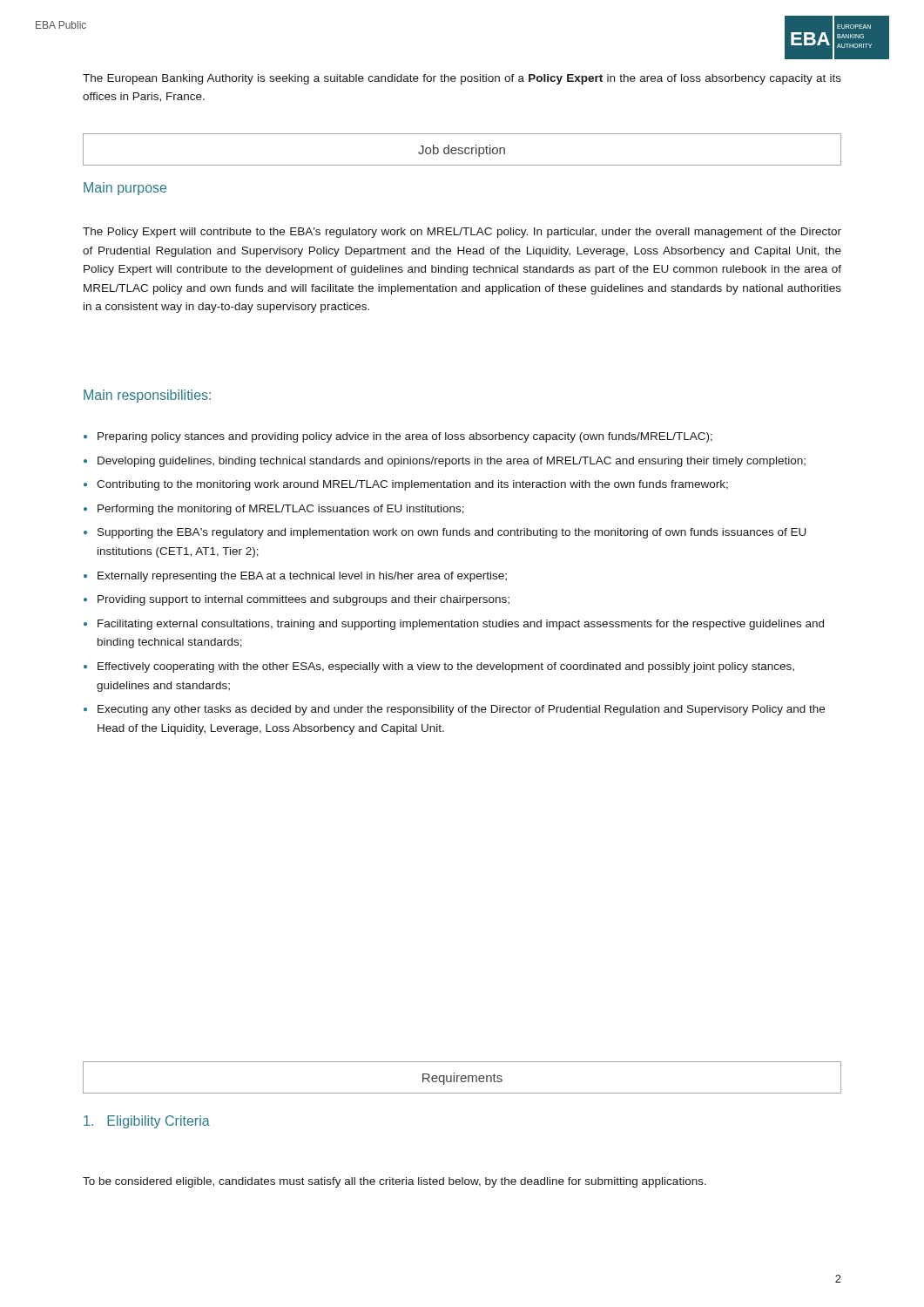
Task: Click on the list item that says "Providing support to internal committees and"
Action: [x=304, y=599]
